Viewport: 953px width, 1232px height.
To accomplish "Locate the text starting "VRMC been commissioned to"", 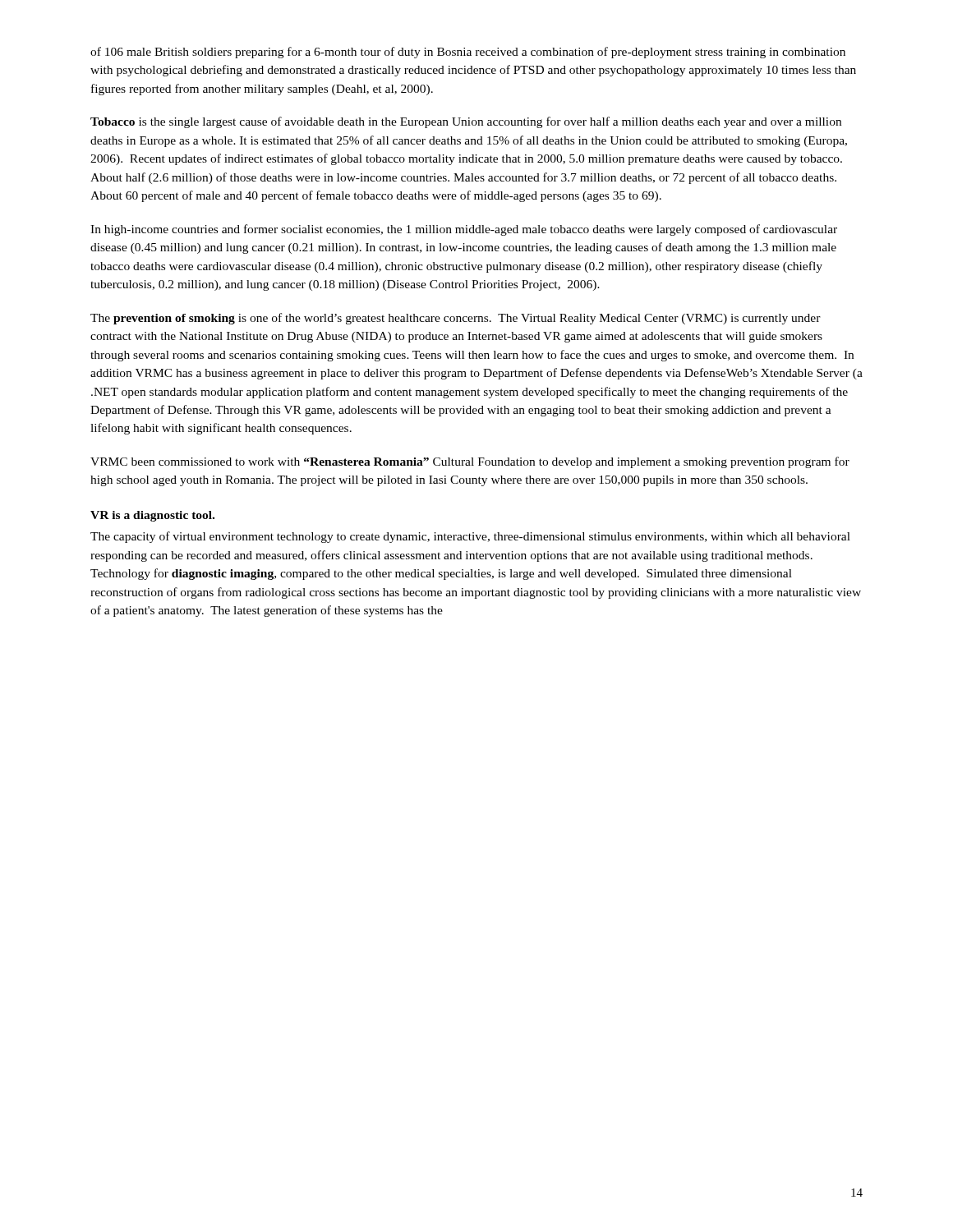I will pos(470,470).
